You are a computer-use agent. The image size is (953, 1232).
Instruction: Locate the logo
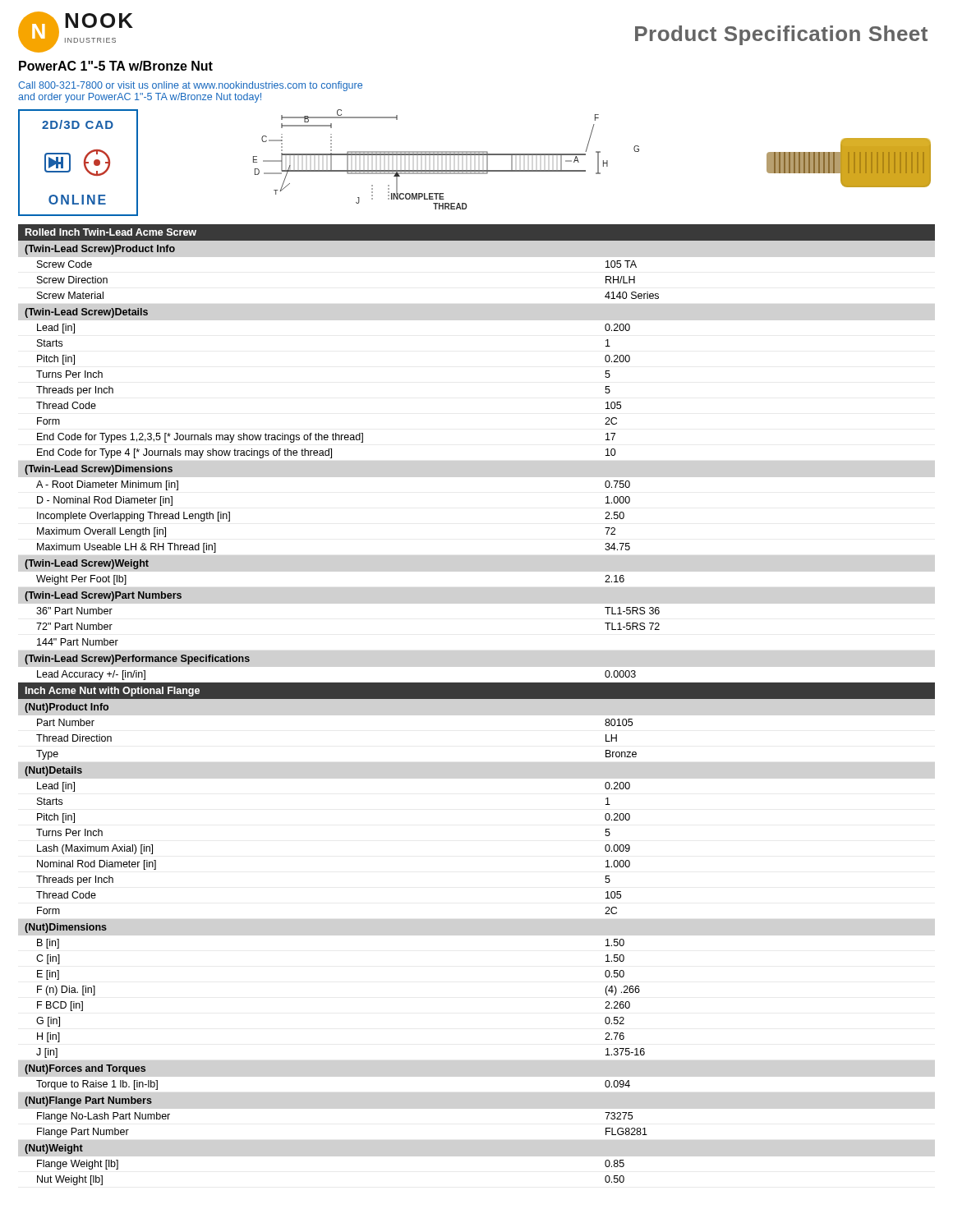82,34
